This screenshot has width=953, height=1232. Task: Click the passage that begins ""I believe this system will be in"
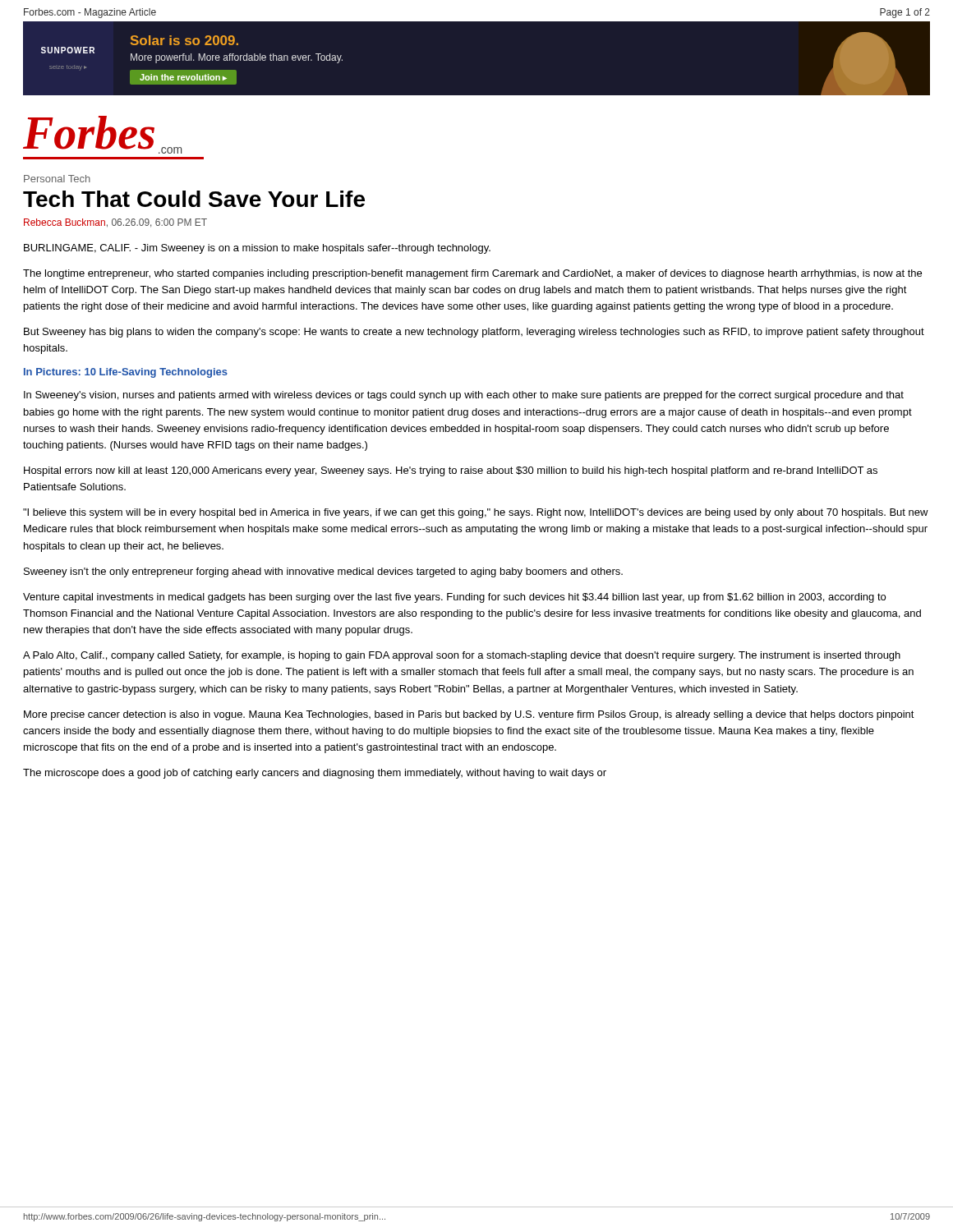pos(475,529)
